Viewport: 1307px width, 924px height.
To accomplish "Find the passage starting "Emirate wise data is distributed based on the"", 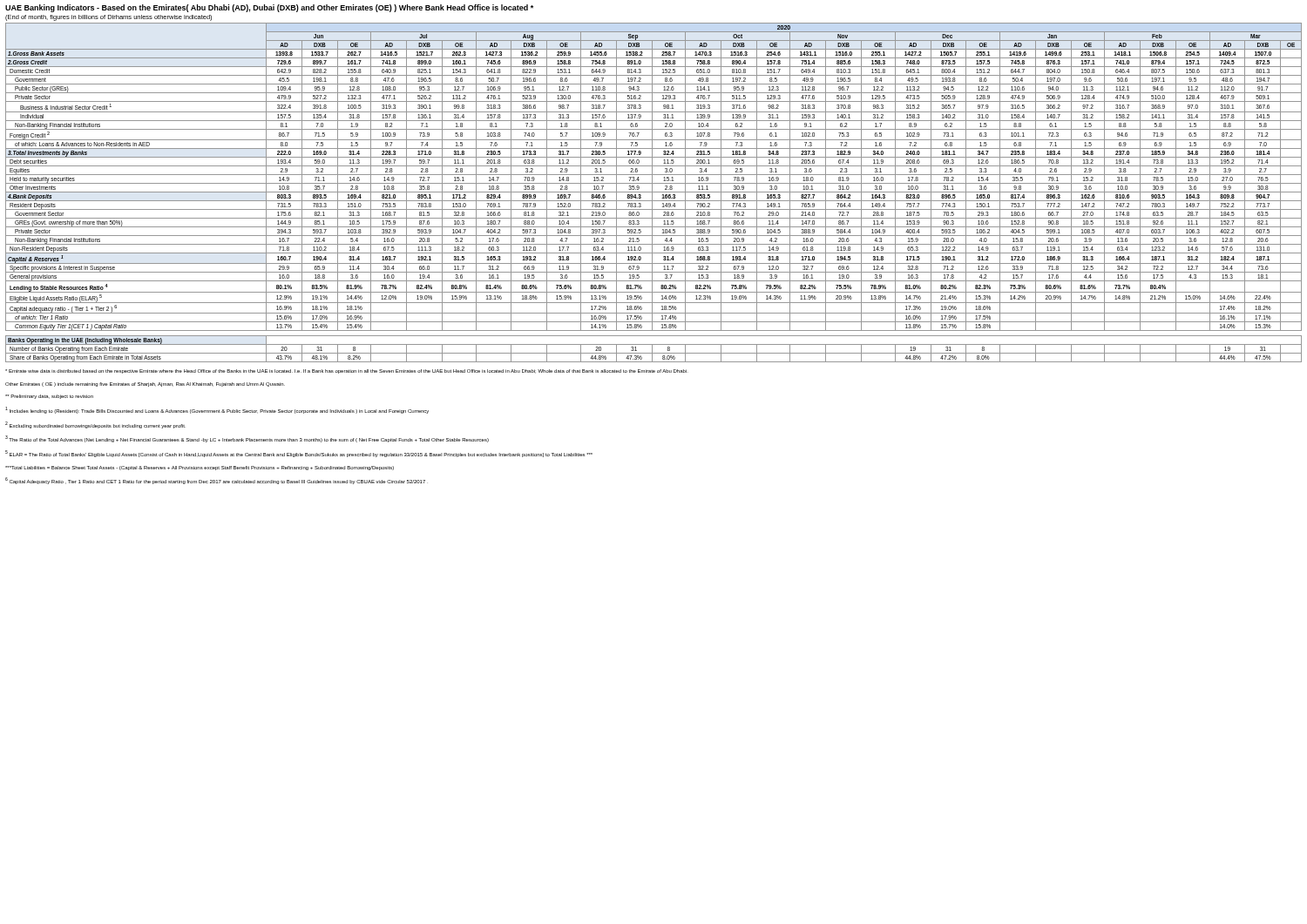I will [346, 371].
